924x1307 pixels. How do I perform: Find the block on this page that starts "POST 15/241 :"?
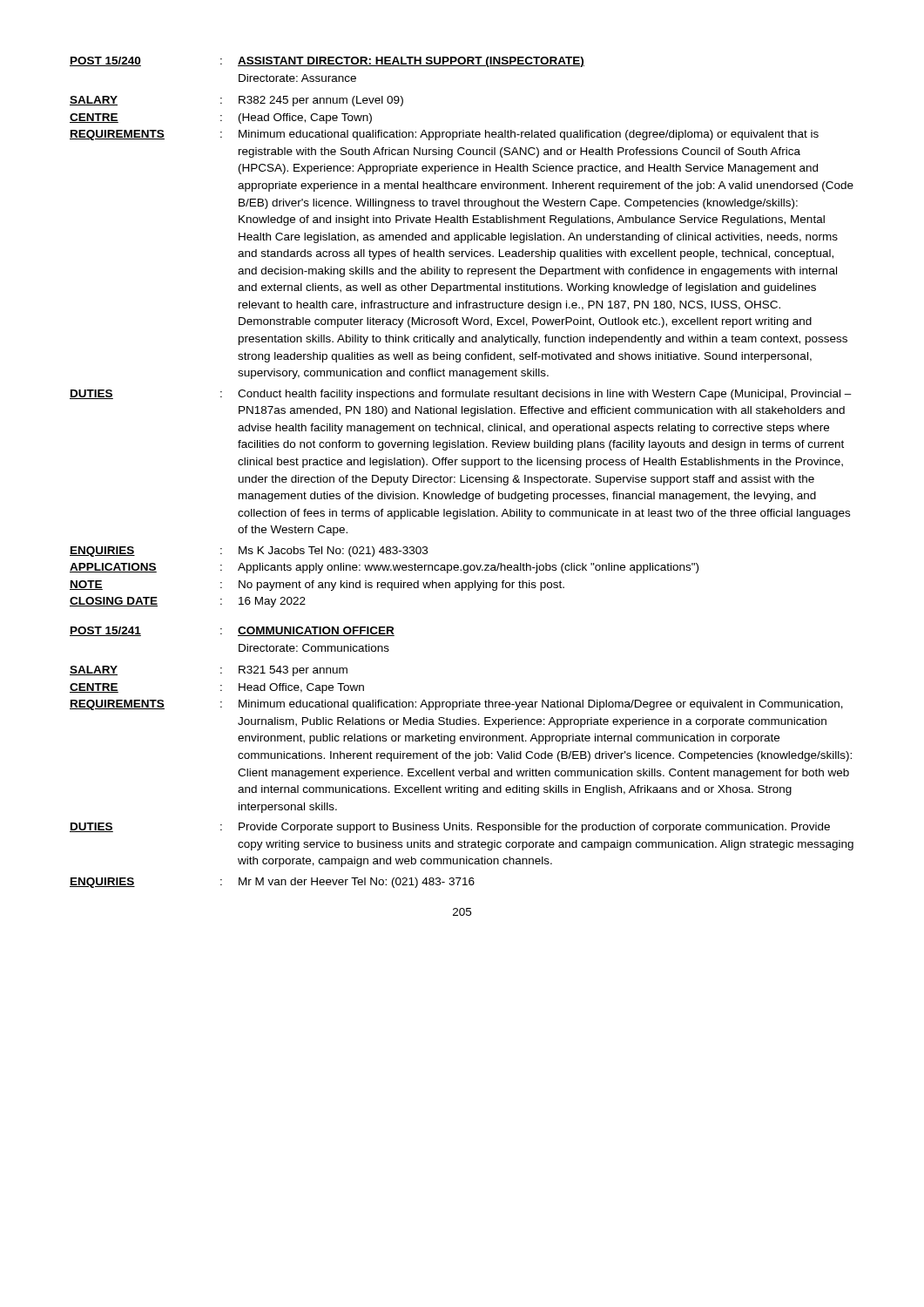tap(108, 631)
